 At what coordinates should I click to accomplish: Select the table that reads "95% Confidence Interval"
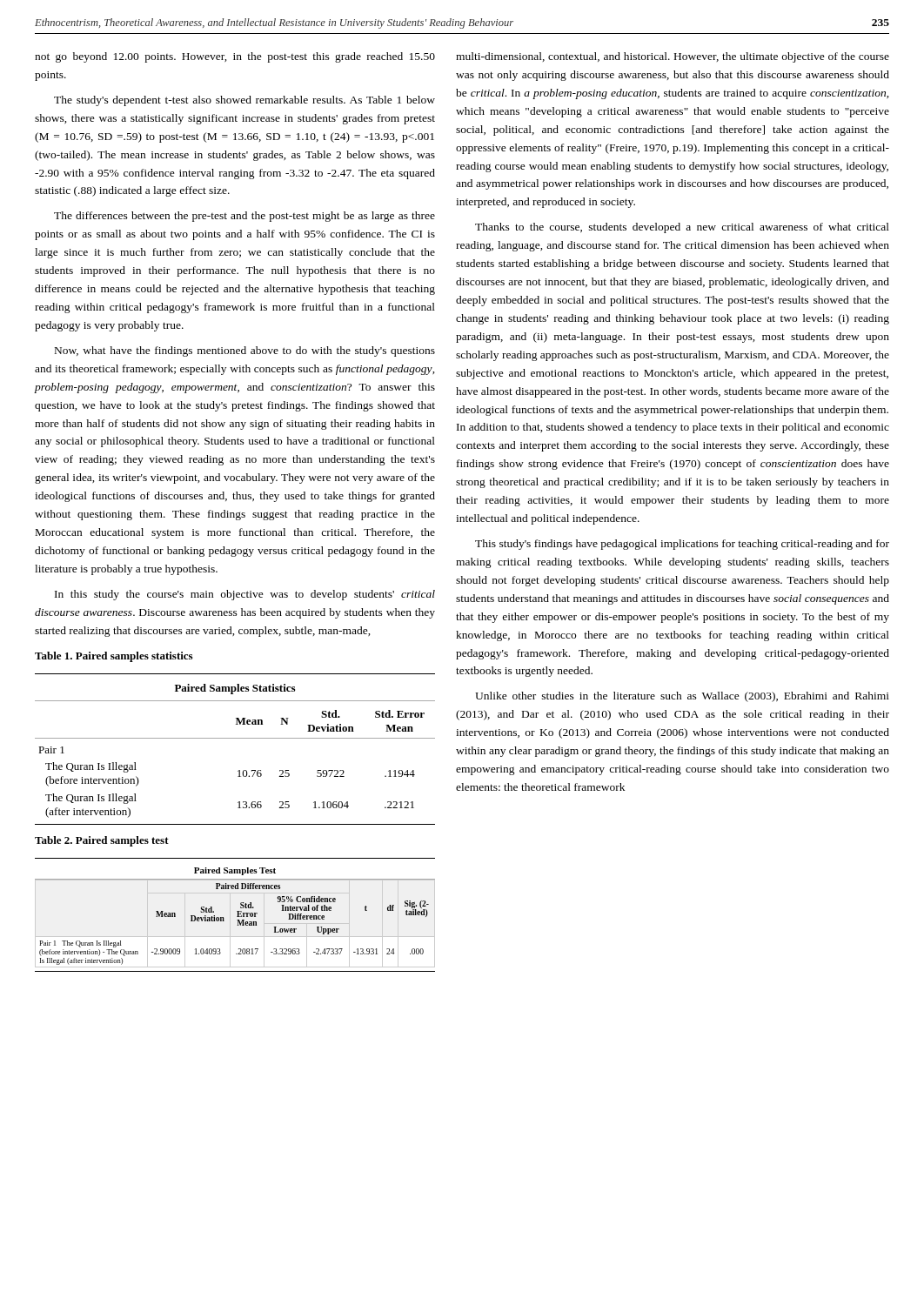pos(235,914)
